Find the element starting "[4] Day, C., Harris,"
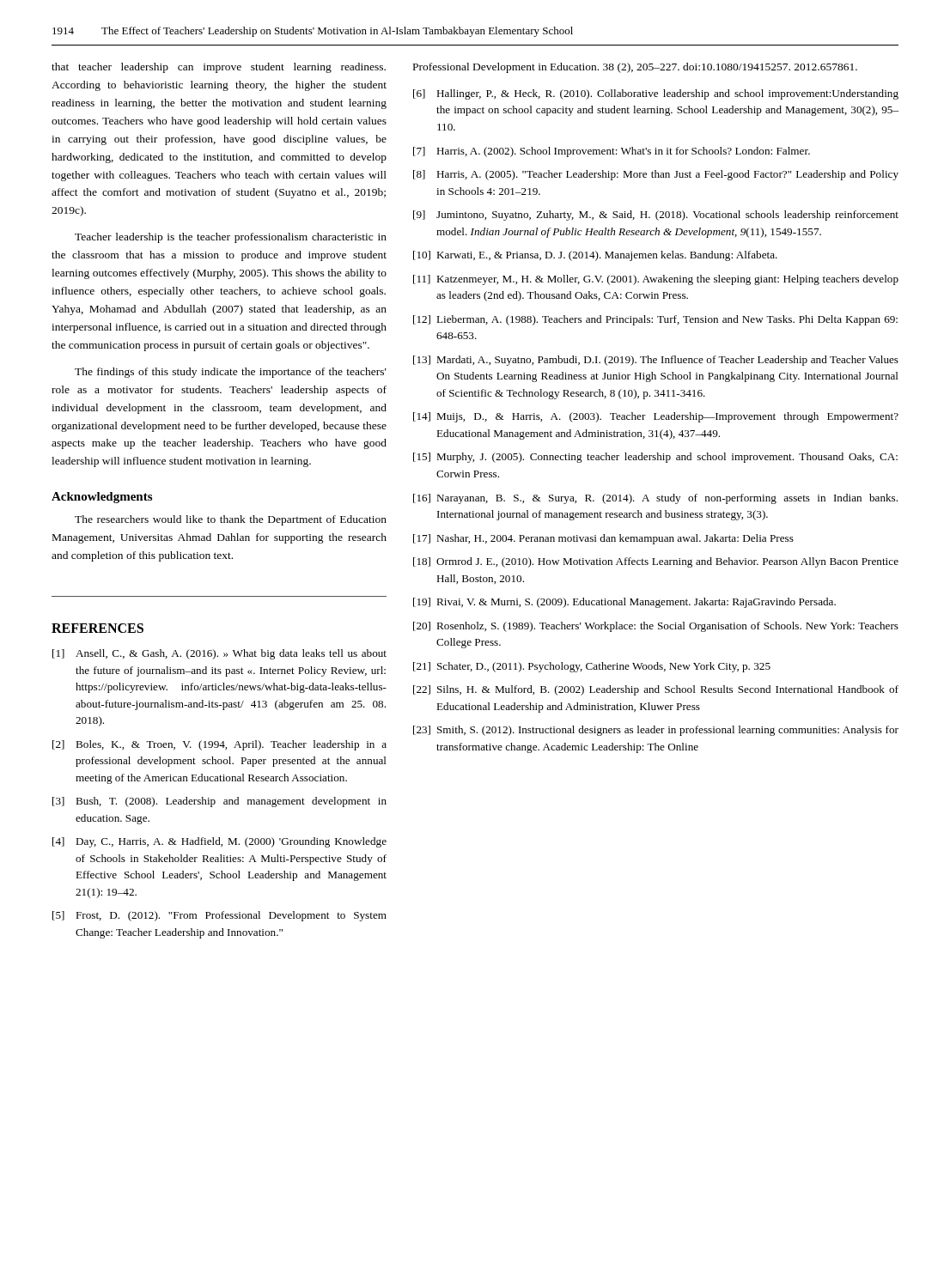Viewport: 950px width, 1288px height. coord(219,867)
